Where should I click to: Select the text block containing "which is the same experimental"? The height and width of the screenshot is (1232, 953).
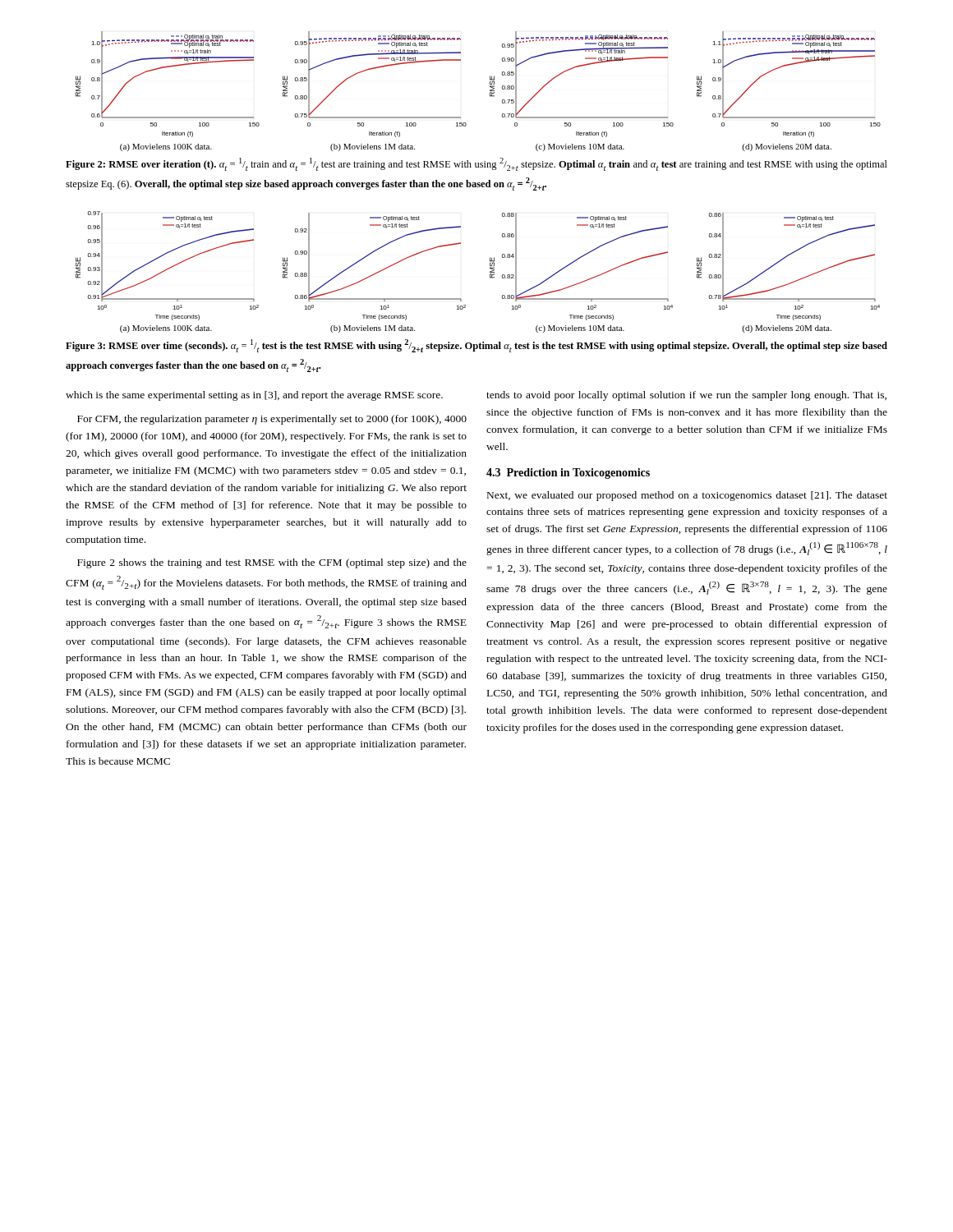(266, 579)
